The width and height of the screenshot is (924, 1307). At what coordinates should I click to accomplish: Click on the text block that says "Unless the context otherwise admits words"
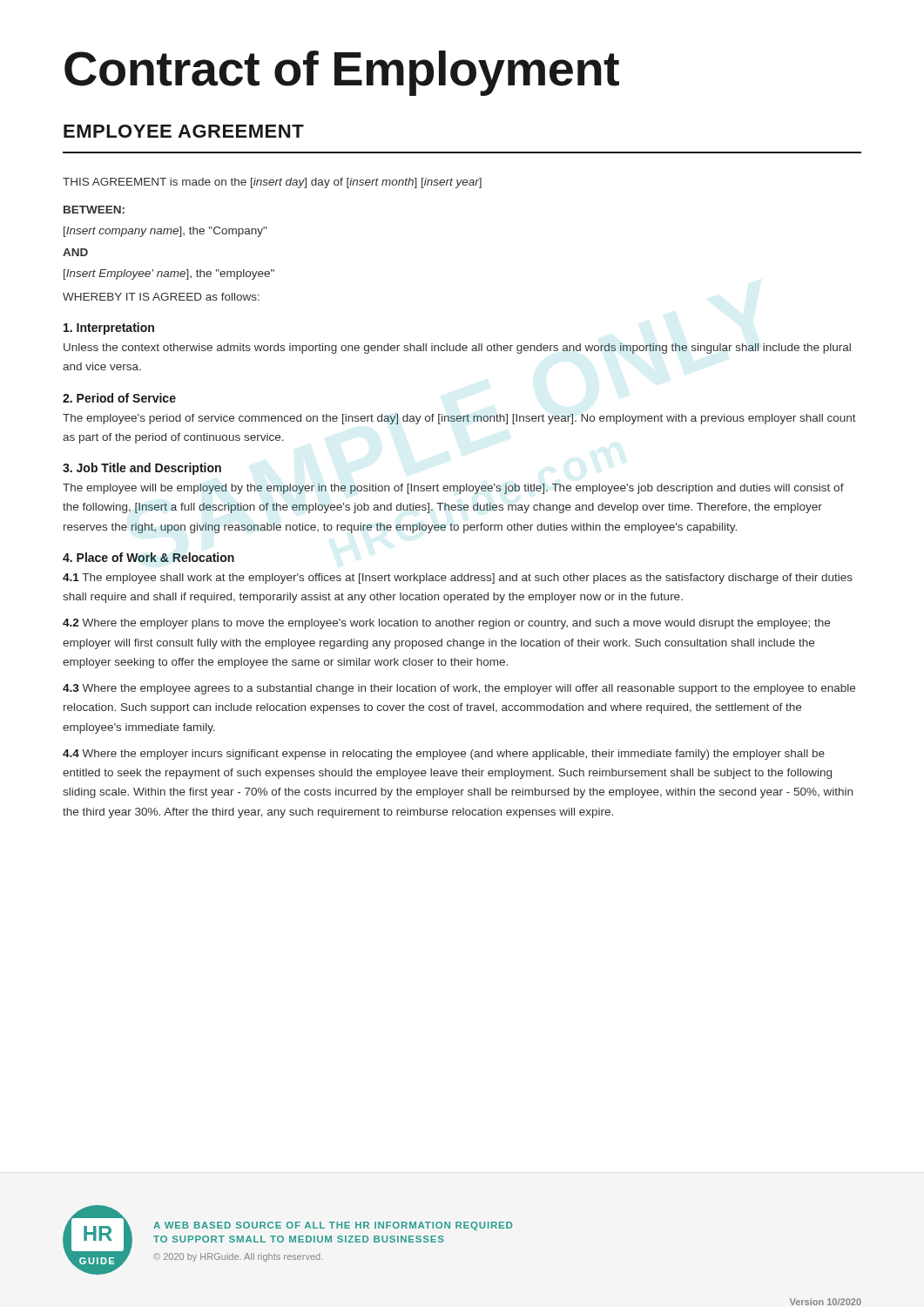pos(462,357)
